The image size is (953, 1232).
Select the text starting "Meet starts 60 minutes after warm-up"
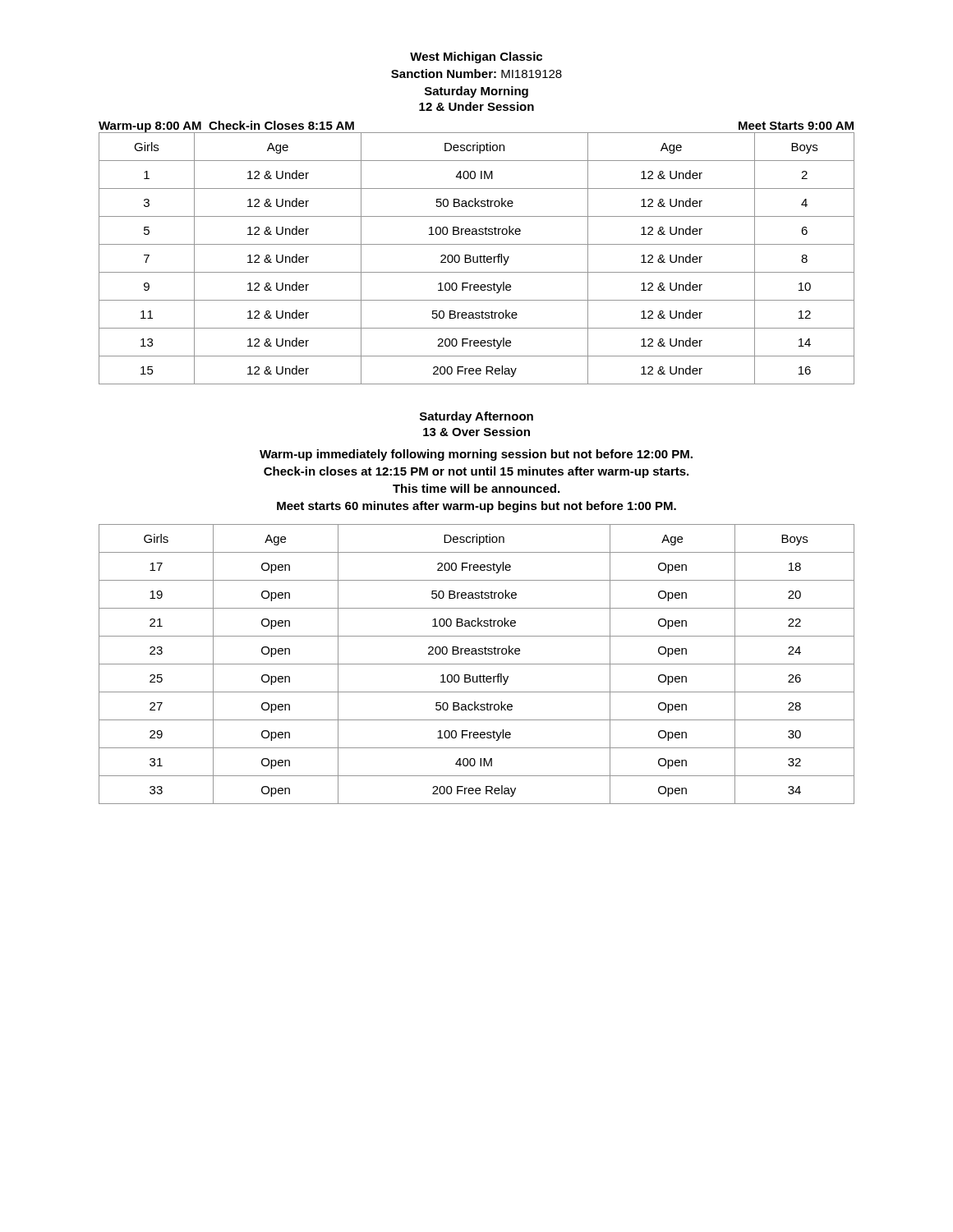pos(476,506)
